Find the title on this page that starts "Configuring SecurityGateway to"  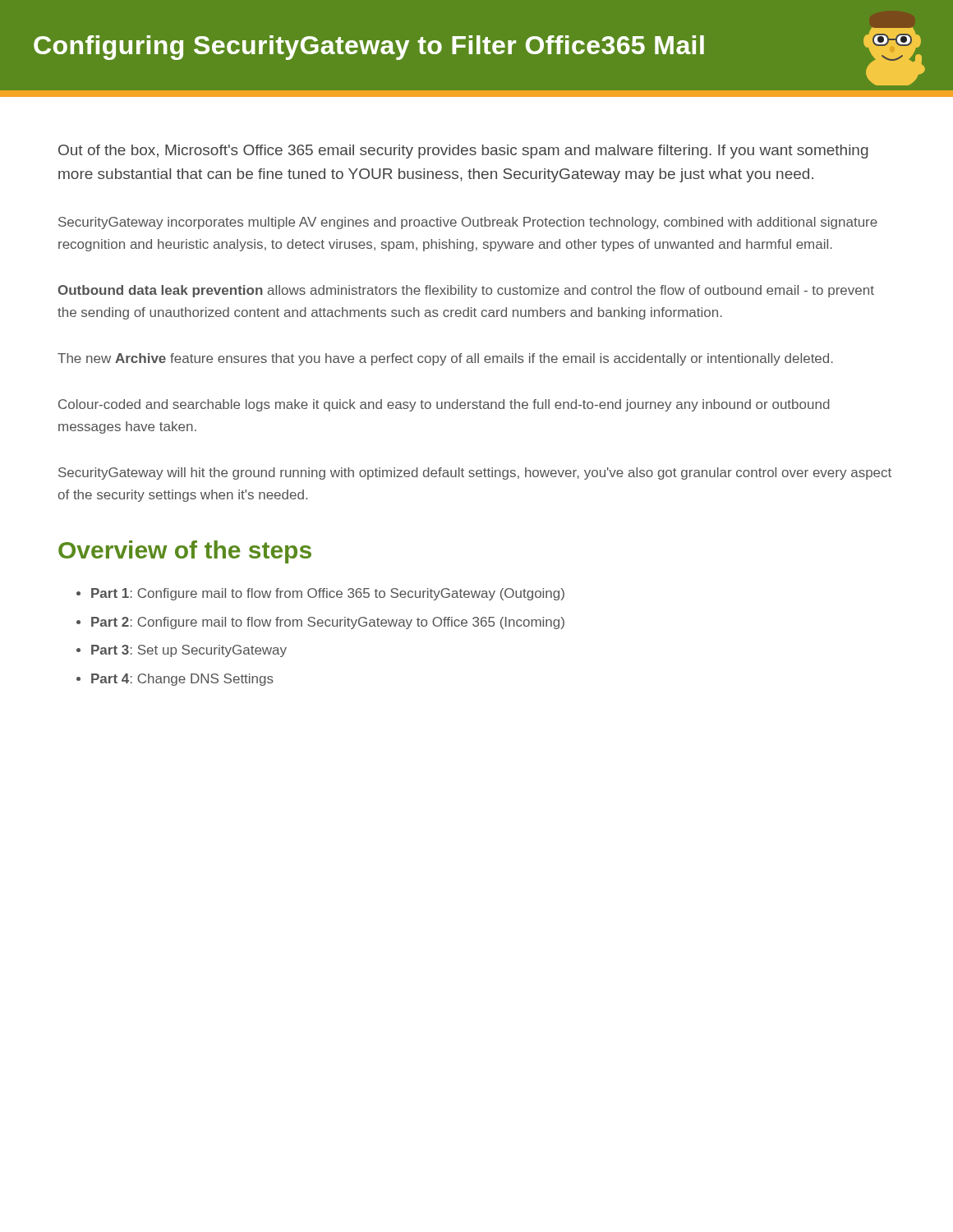[x=465, y=45]
